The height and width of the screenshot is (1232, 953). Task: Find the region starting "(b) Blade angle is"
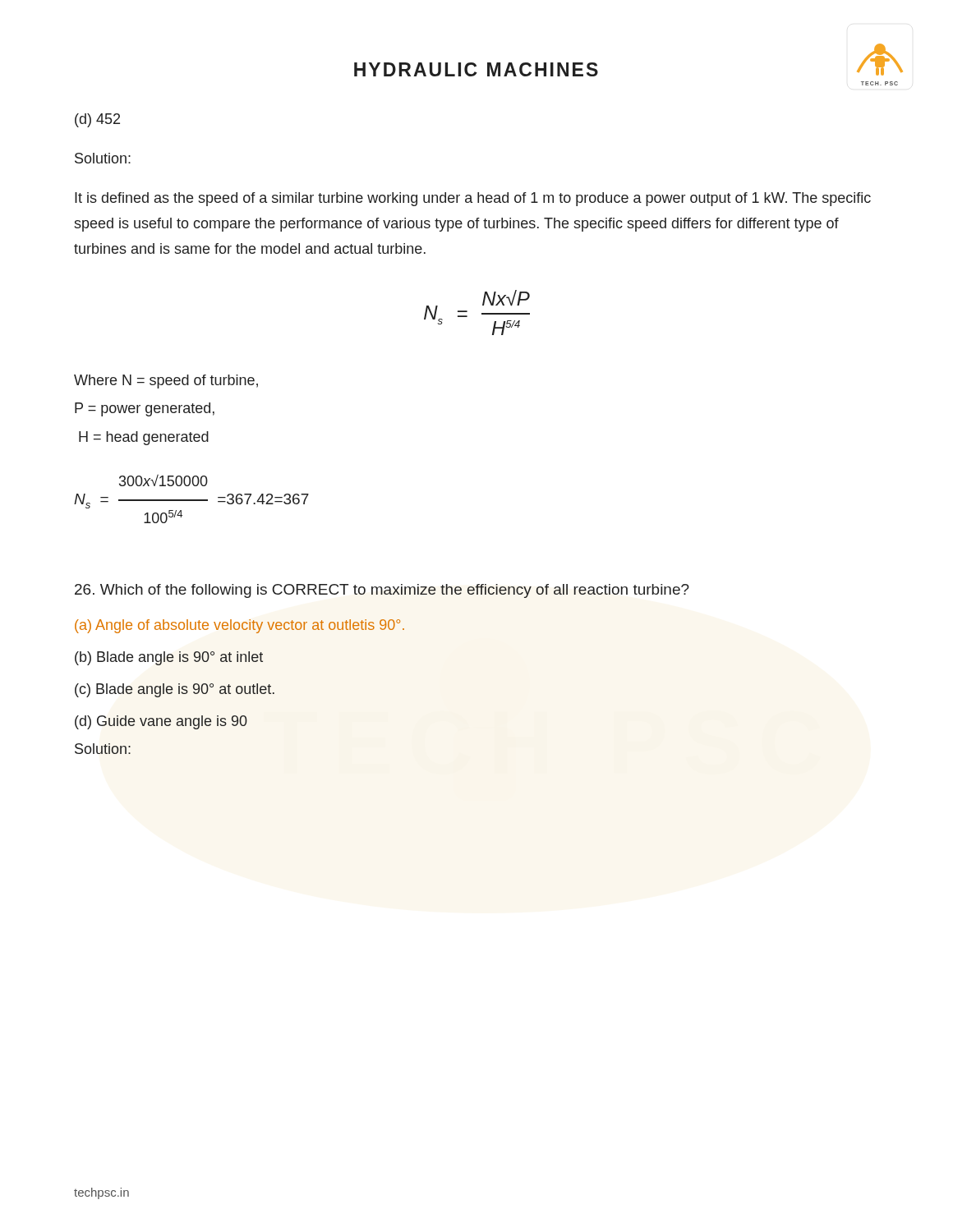pos(169,657)
